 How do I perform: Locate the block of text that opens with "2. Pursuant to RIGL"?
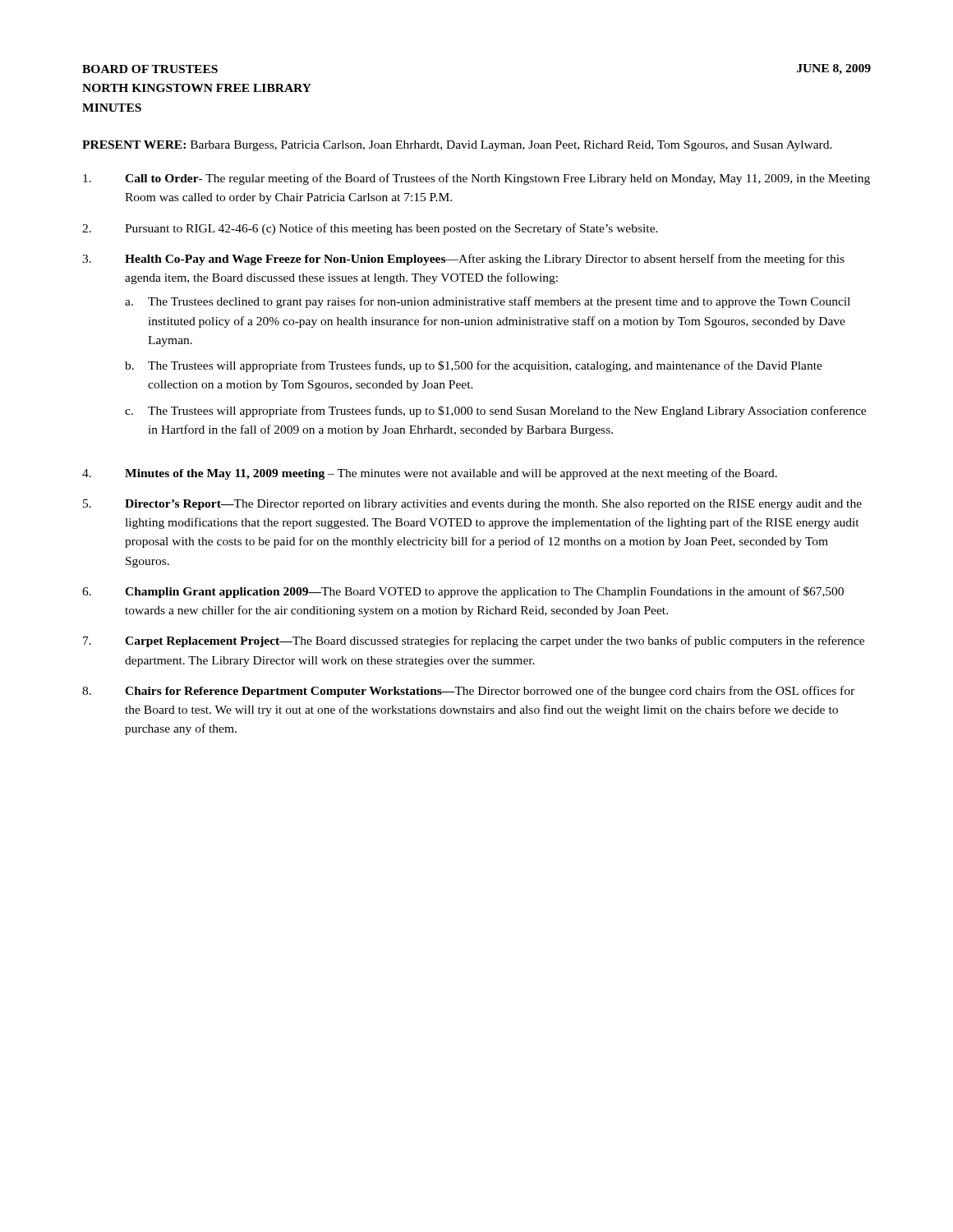[x=476, y=228]
